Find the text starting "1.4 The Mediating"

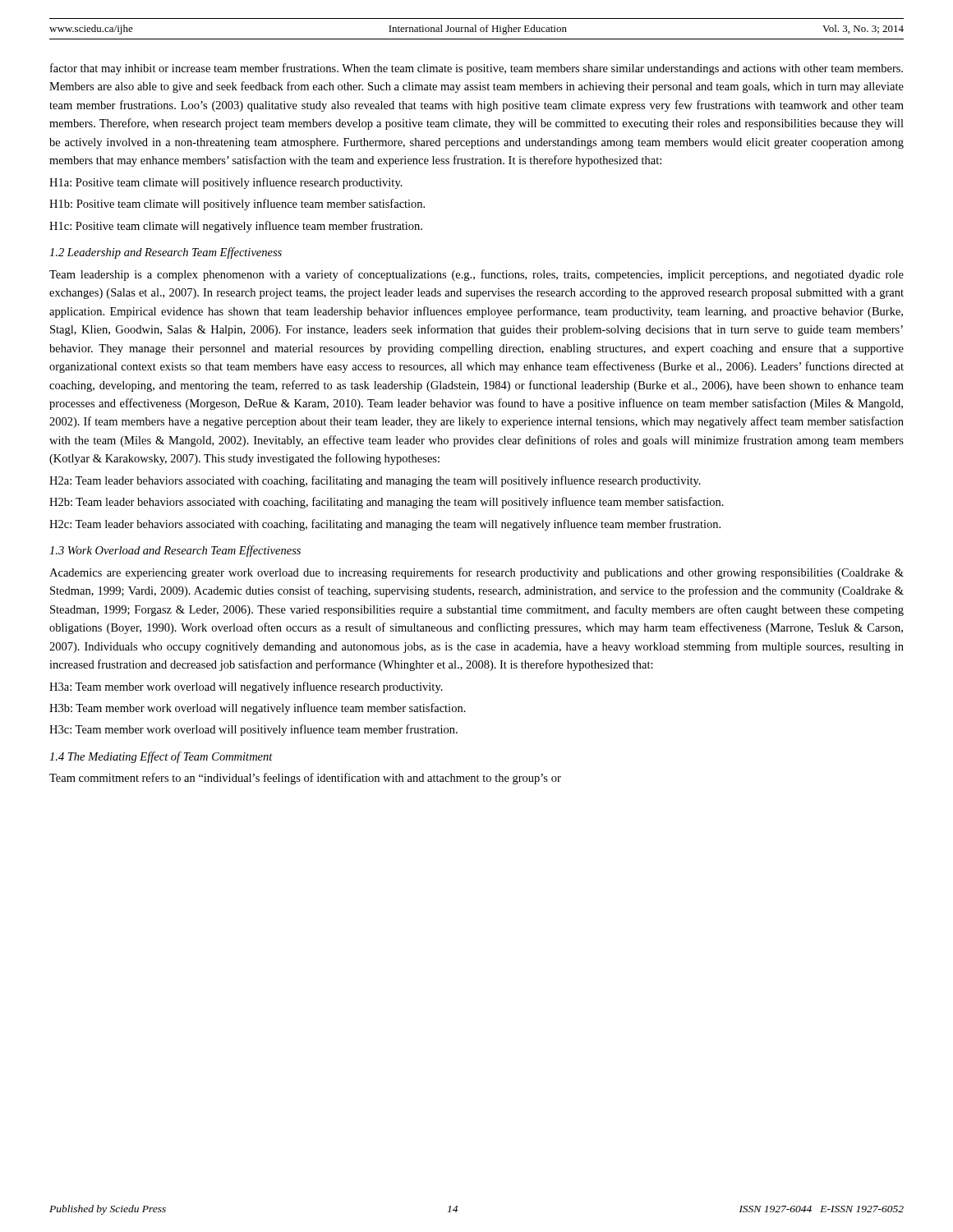tap(161, 756)
